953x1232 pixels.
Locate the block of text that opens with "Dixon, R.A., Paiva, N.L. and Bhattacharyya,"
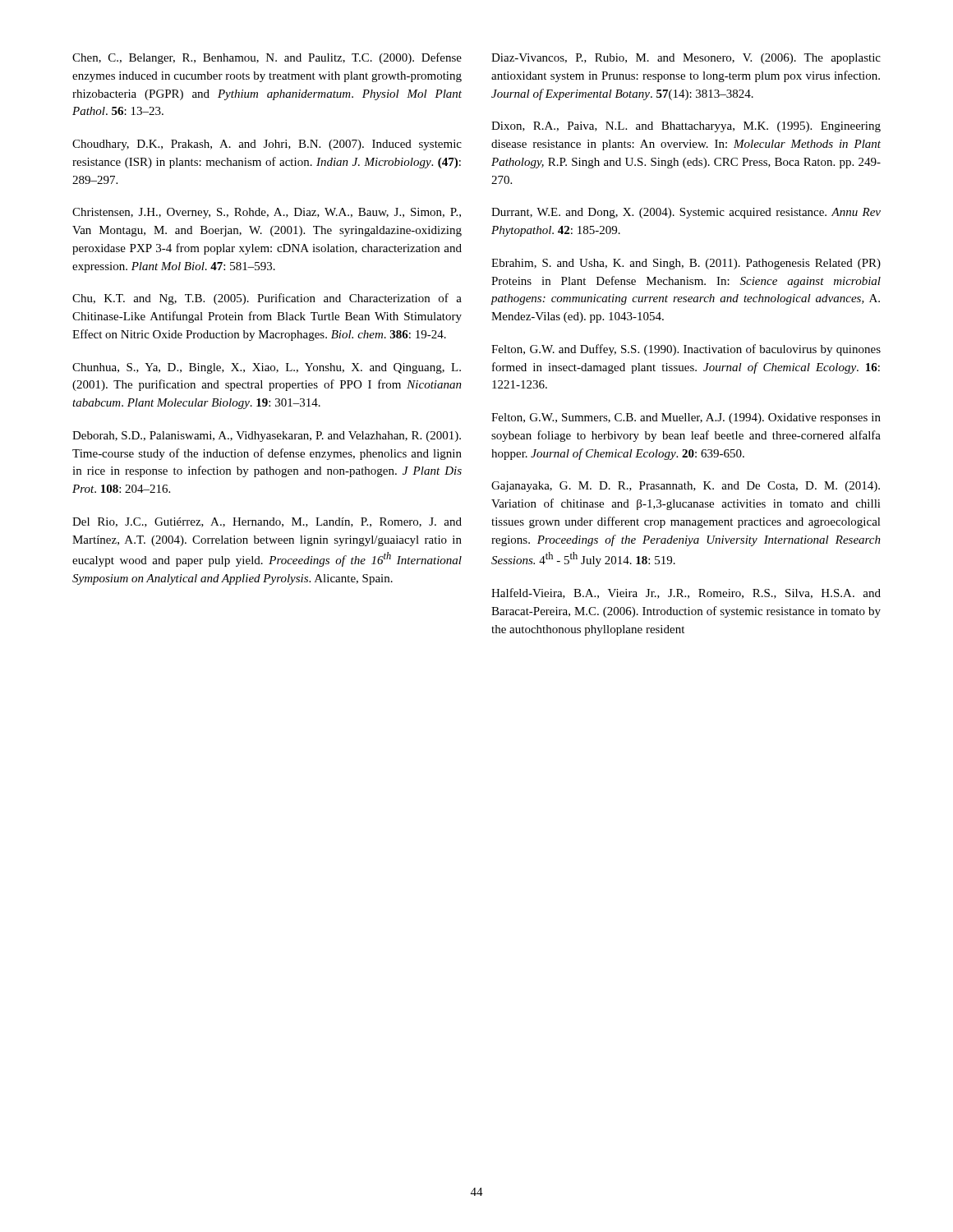coord(686,153)
